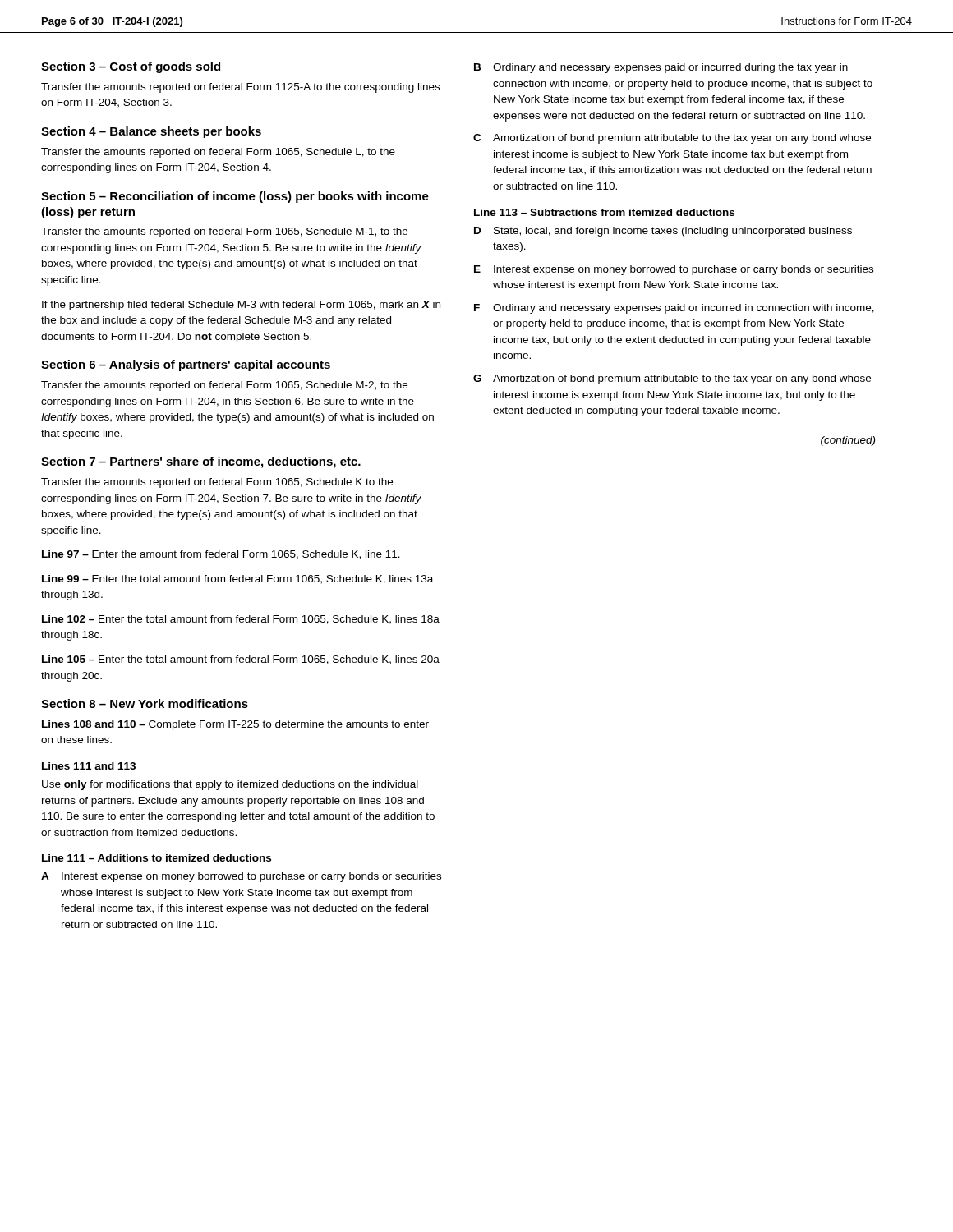Screen dimensions: 1232x953
Task: Find the text block that reads "Line 105 – Enter the total amount"
Action: (240, 667)
